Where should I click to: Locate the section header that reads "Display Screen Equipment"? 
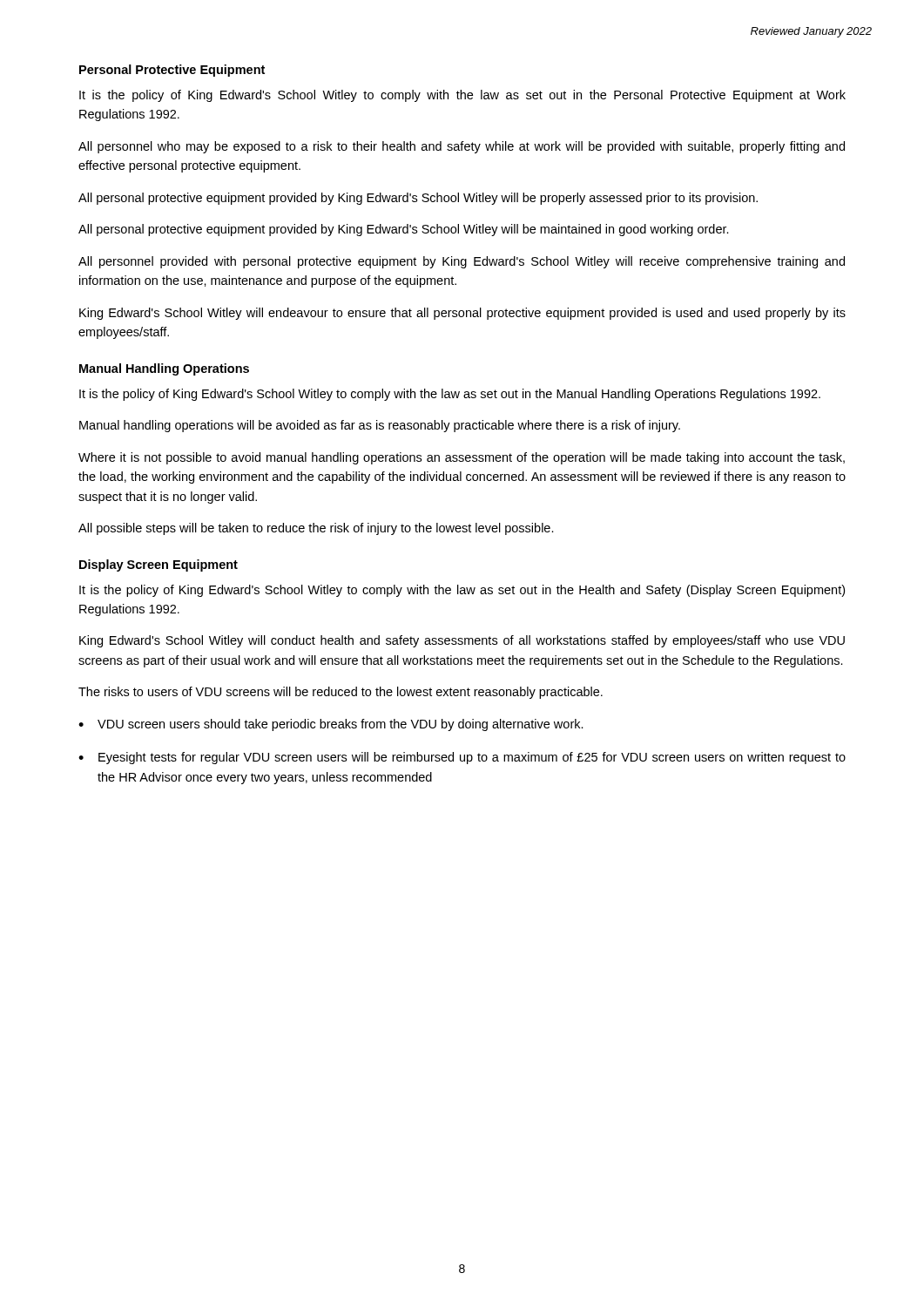coord(158,564)
